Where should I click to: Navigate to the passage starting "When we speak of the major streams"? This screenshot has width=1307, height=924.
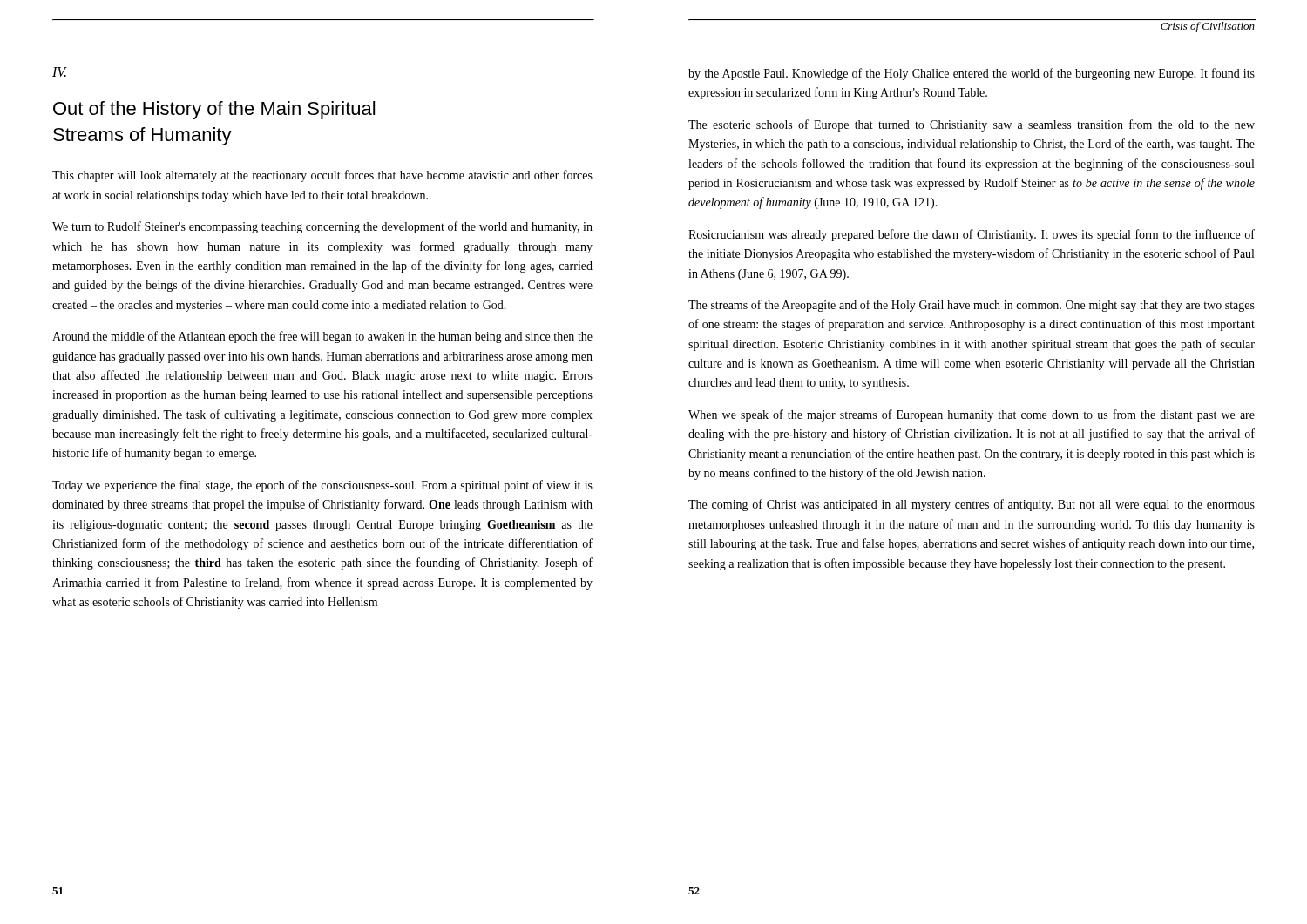pos(972,444)
